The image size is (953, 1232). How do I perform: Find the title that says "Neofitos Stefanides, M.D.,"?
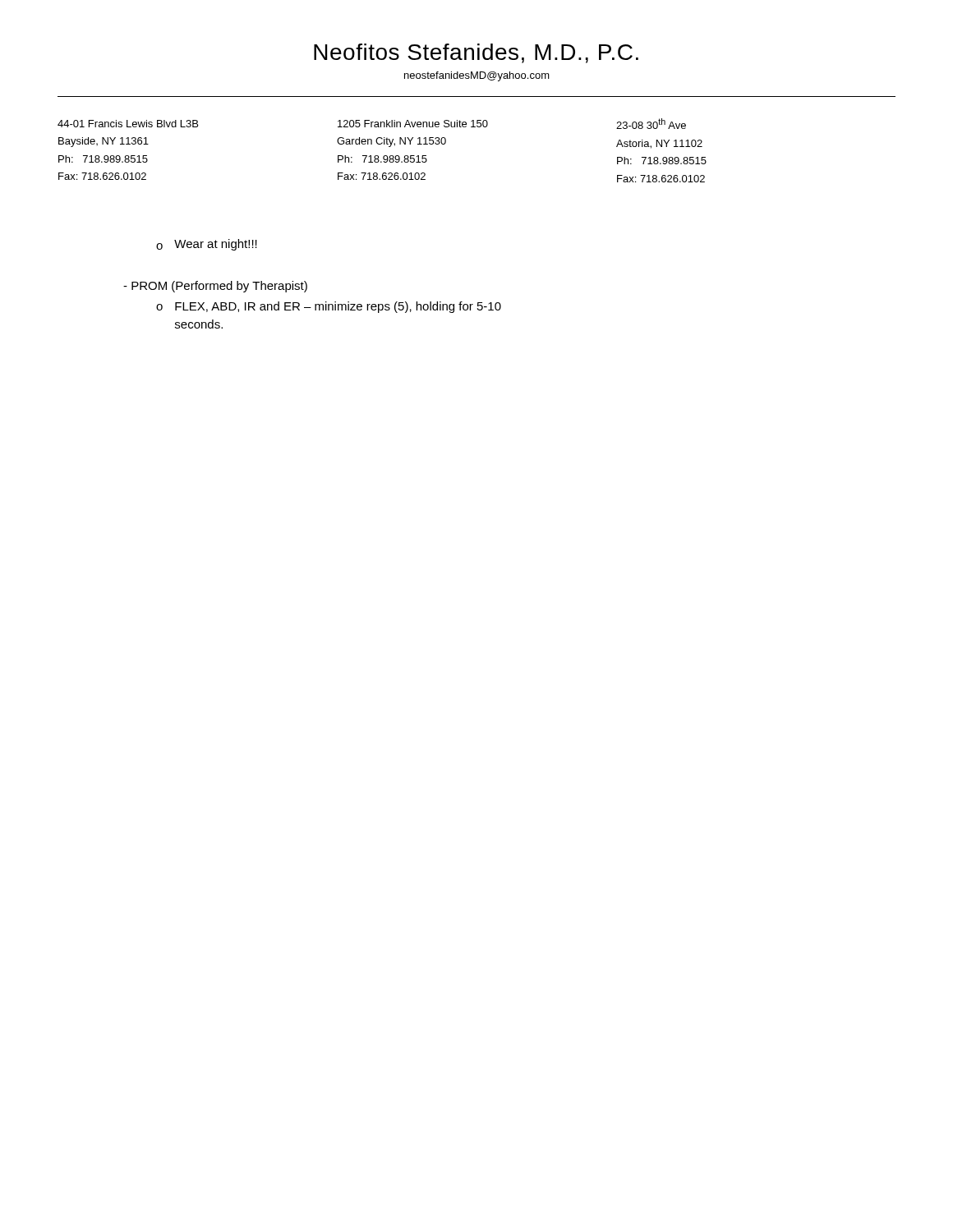point(476,53)
